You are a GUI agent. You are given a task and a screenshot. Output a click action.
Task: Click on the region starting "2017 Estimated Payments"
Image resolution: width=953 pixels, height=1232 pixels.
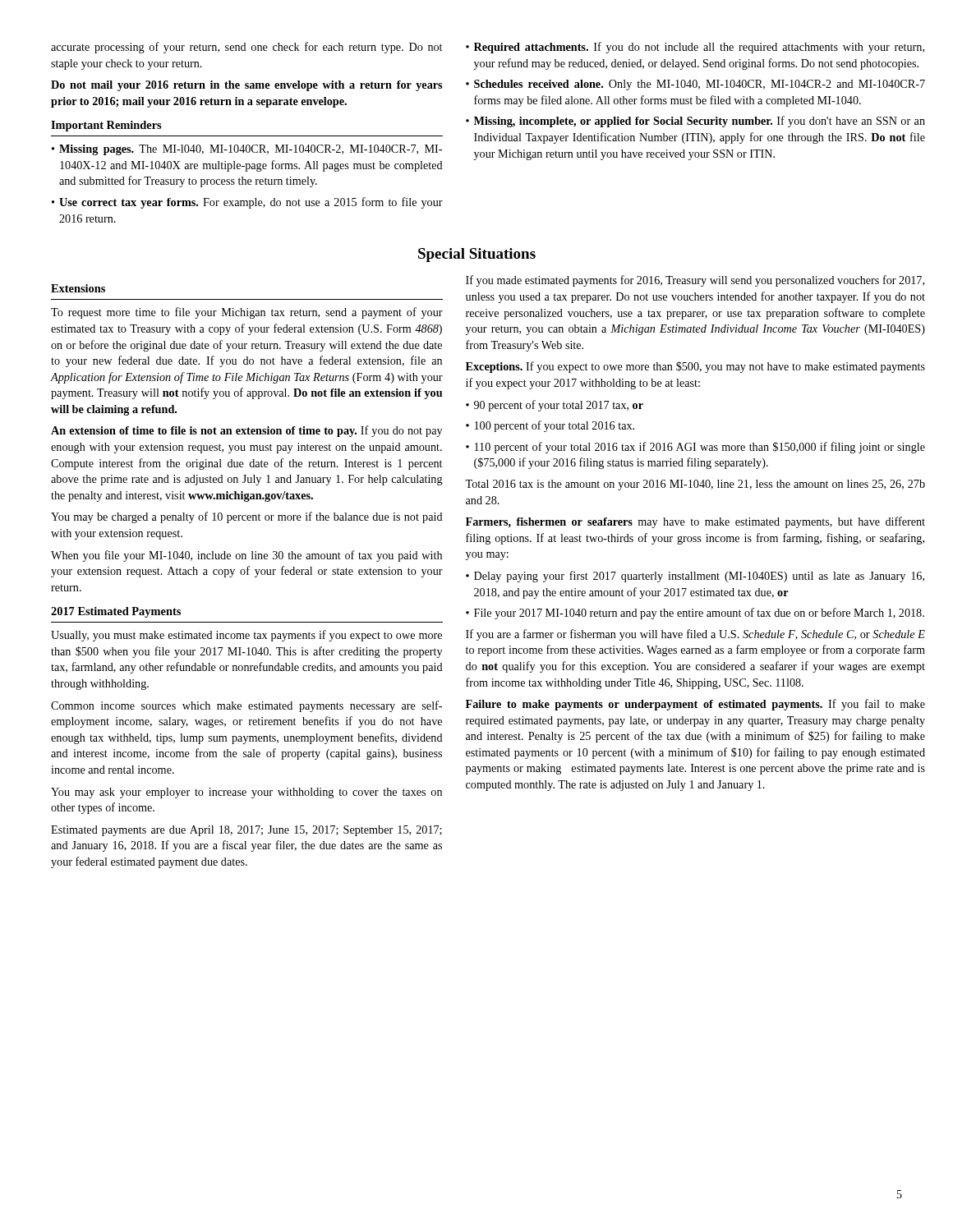pos(116,611)
